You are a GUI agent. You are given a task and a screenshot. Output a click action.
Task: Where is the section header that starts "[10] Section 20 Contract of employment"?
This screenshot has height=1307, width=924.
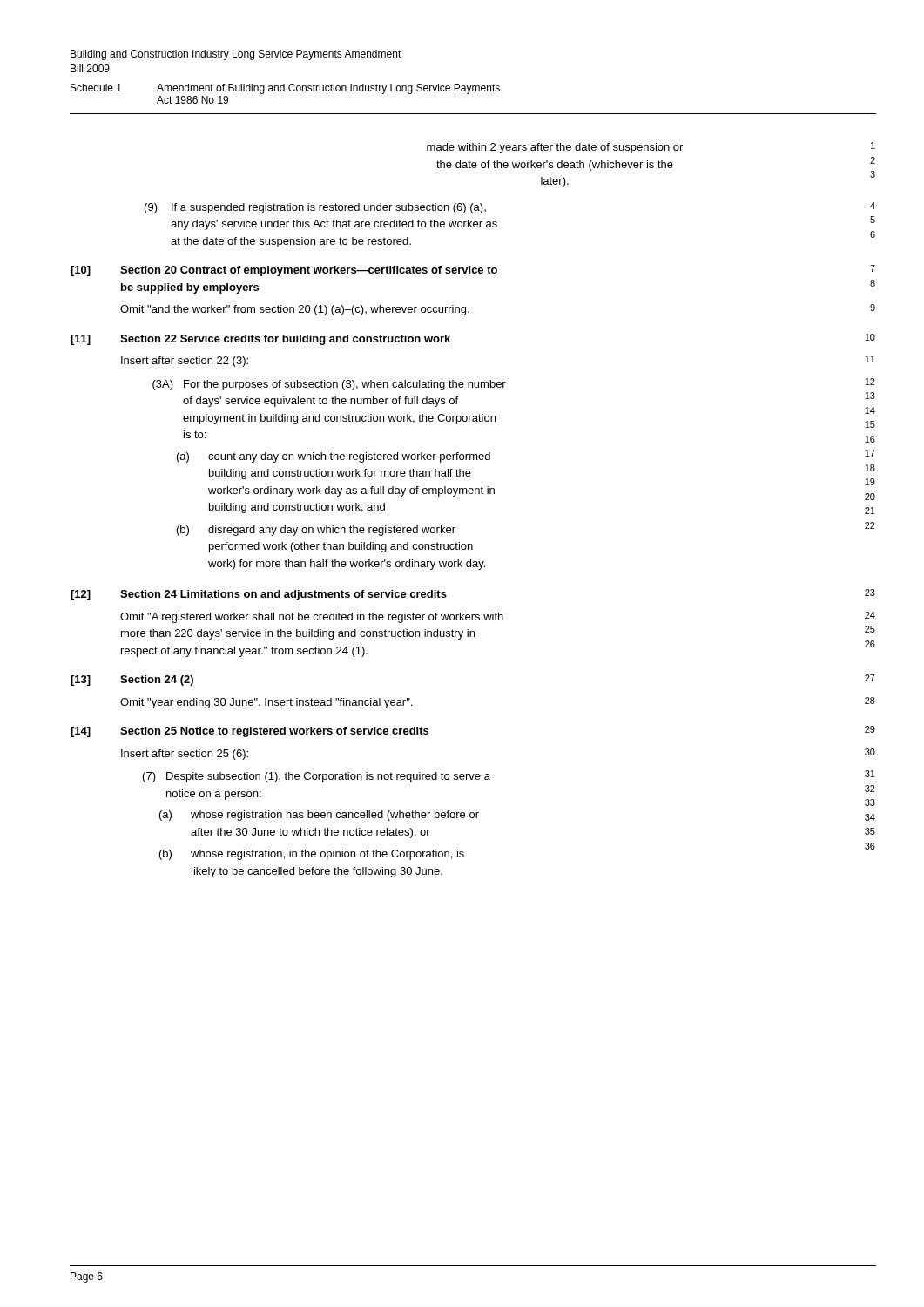473,278
